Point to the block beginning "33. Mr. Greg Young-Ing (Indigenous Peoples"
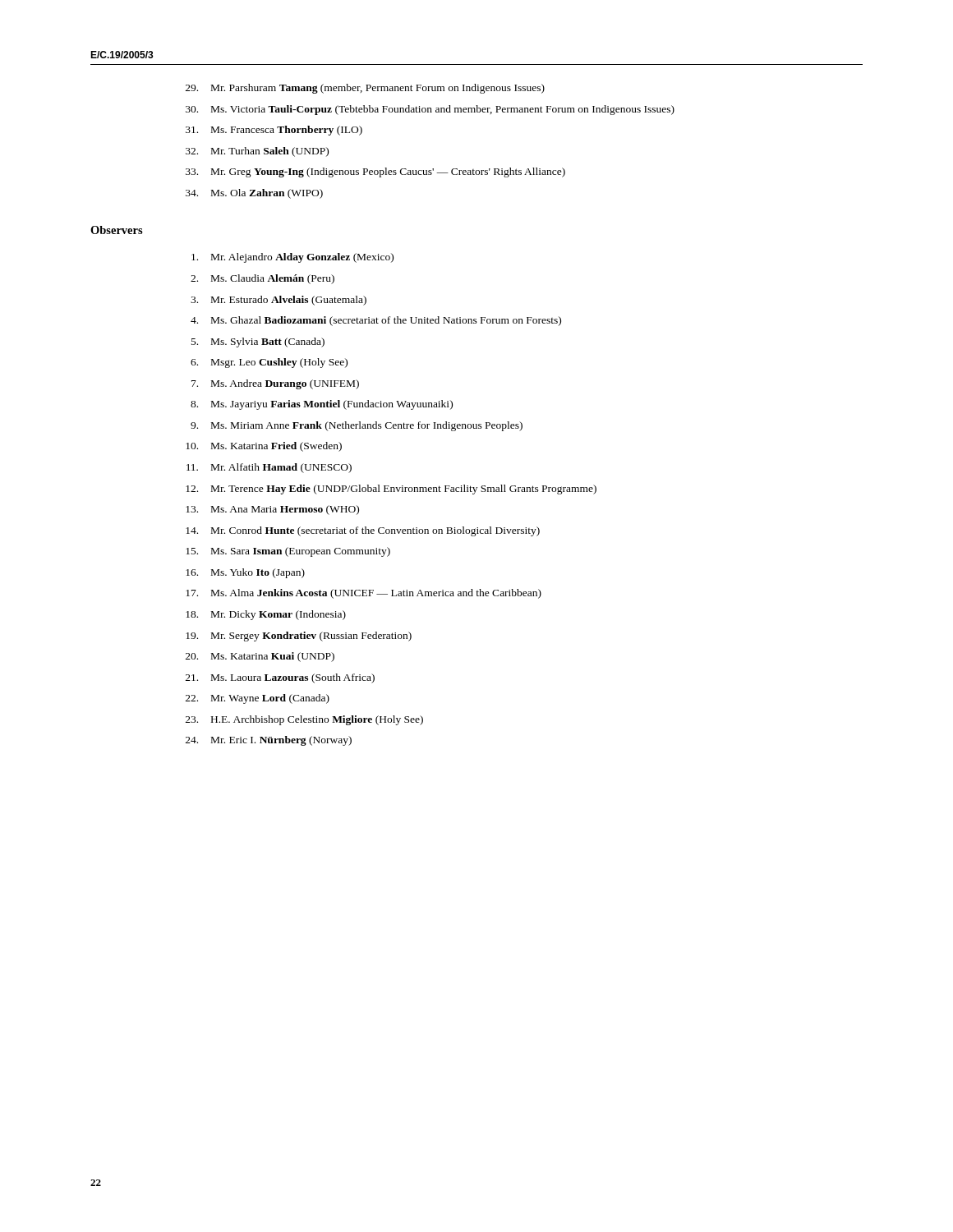 click(509, 172)
